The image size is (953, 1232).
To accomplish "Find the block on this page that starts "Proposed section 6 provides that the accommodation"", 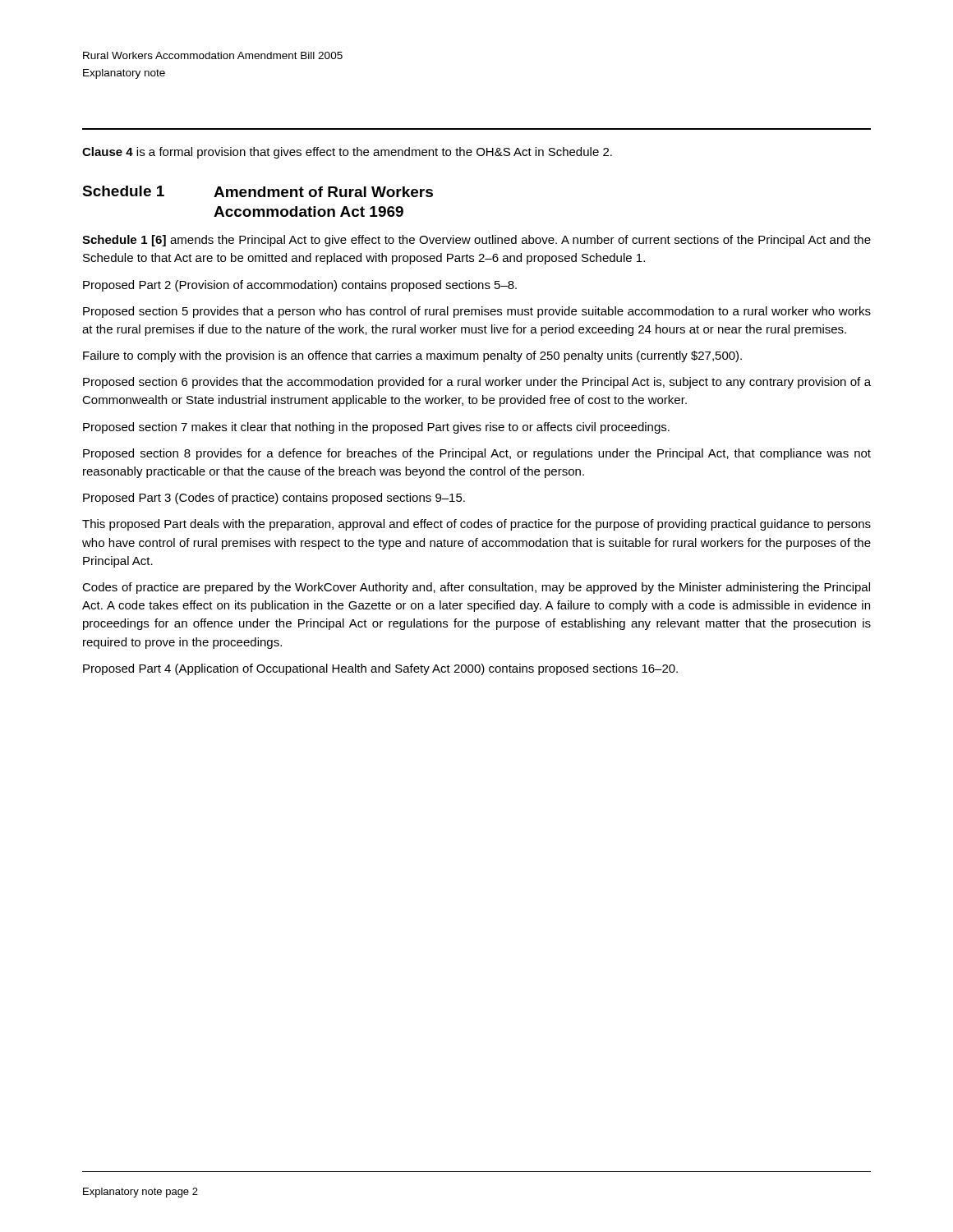I will tap(476, 391).
